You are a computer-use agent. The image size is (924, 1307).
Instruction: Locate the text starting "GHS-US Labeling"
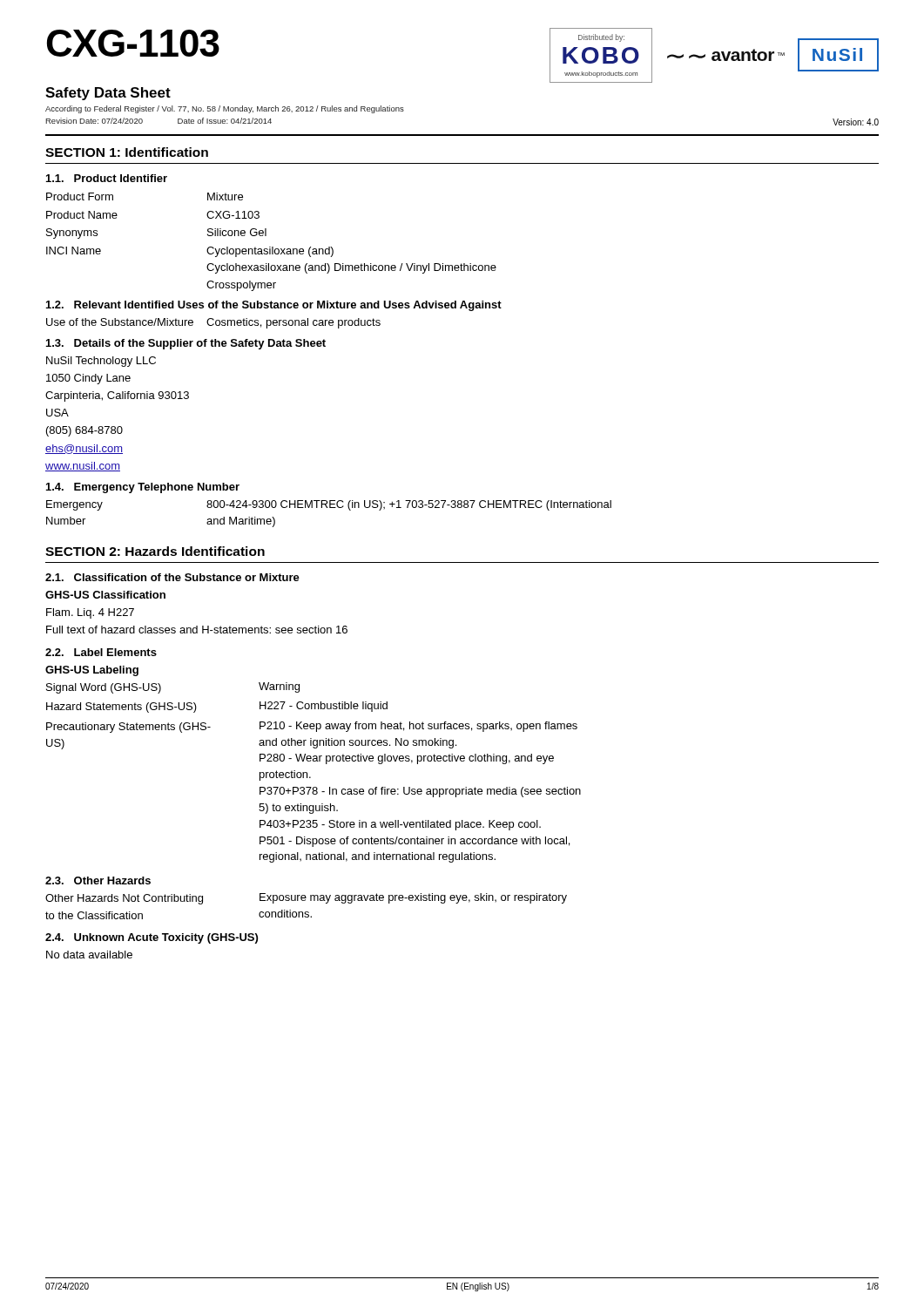click(92, 670)
